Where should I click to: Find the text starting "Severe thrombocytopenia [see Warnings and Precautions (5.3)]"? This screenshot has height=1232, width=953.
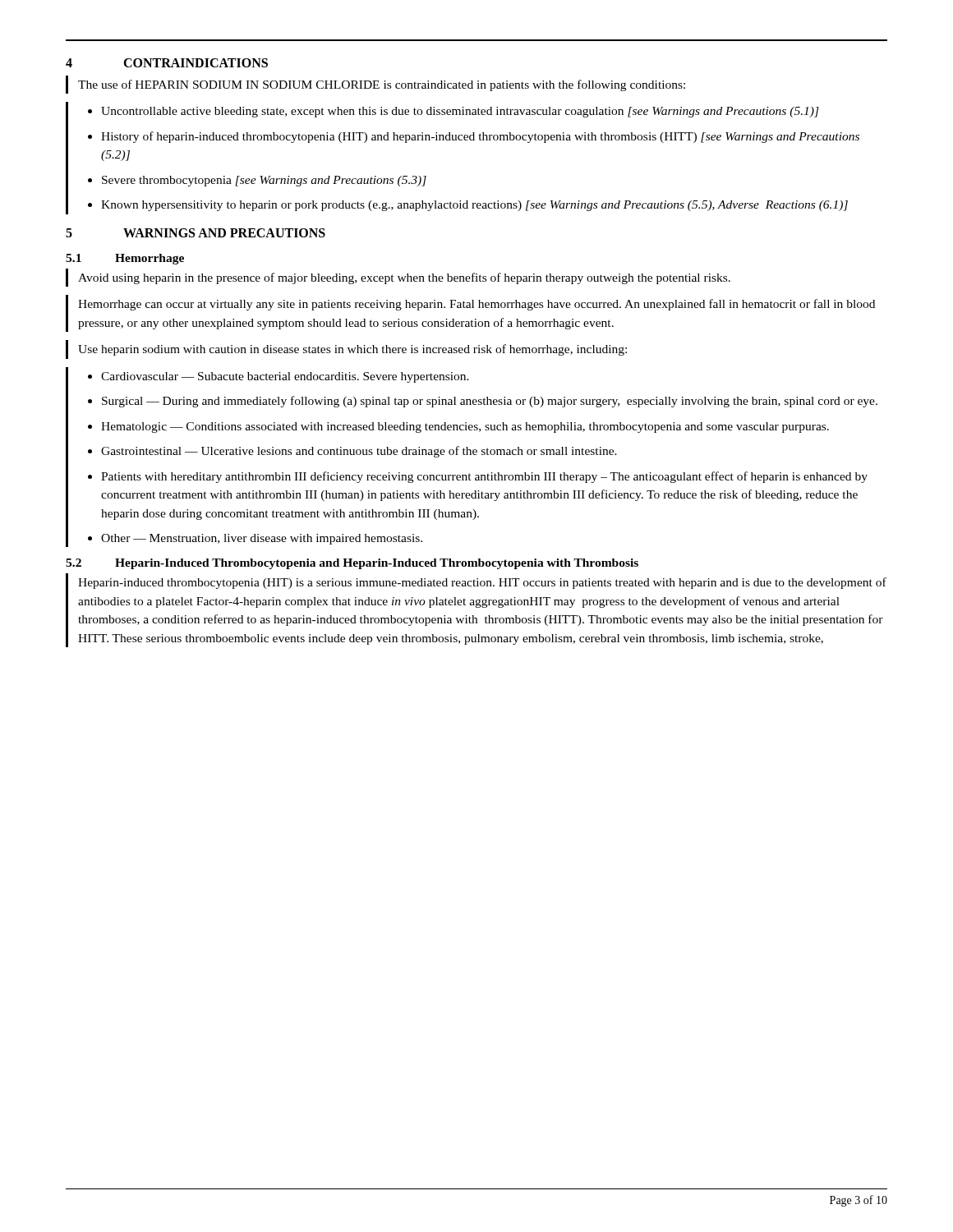(x=264, y=179)
